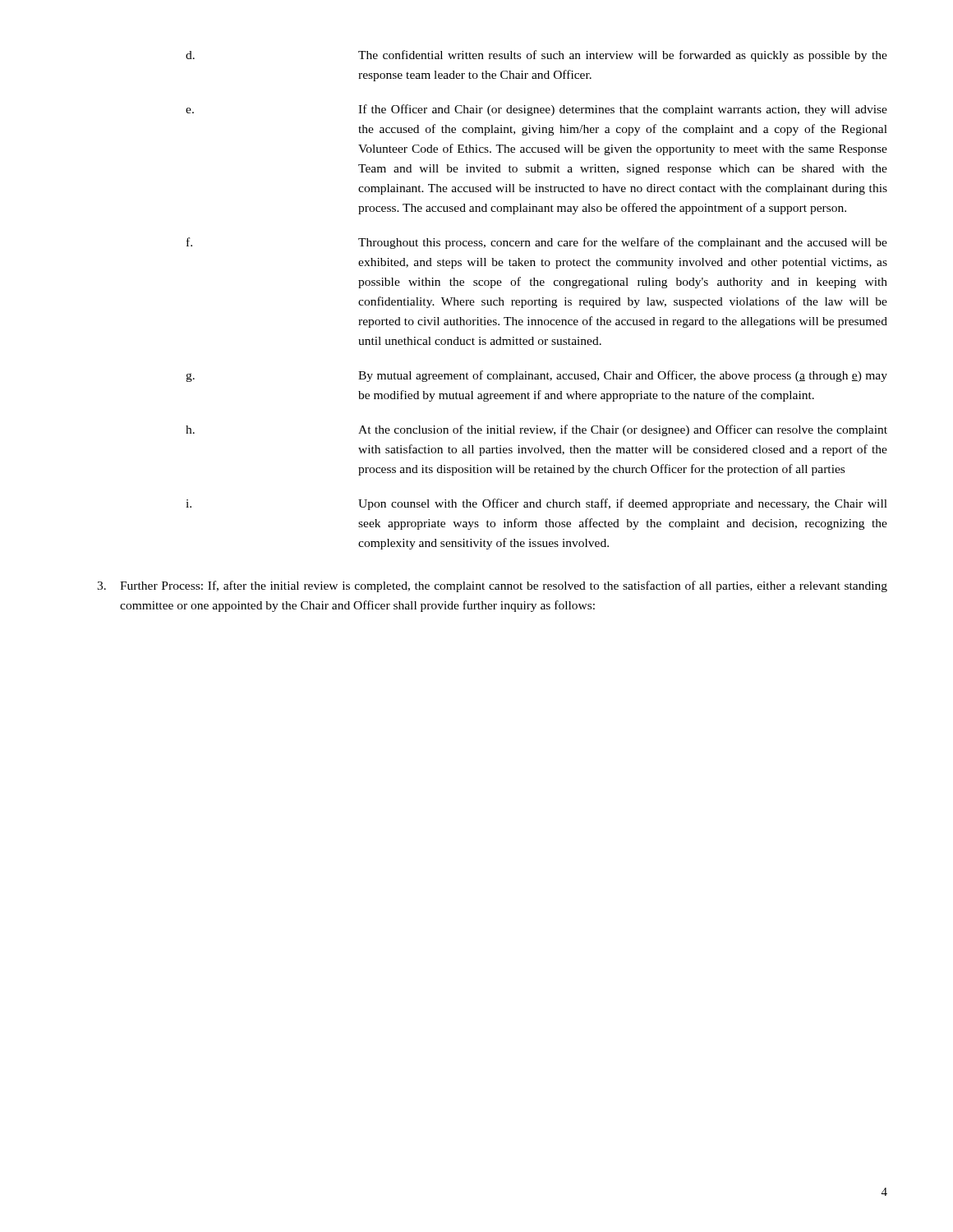
Task: Click the passage that begins "h. At the conclusion of the initial"
Action: (x=492, y=449)
